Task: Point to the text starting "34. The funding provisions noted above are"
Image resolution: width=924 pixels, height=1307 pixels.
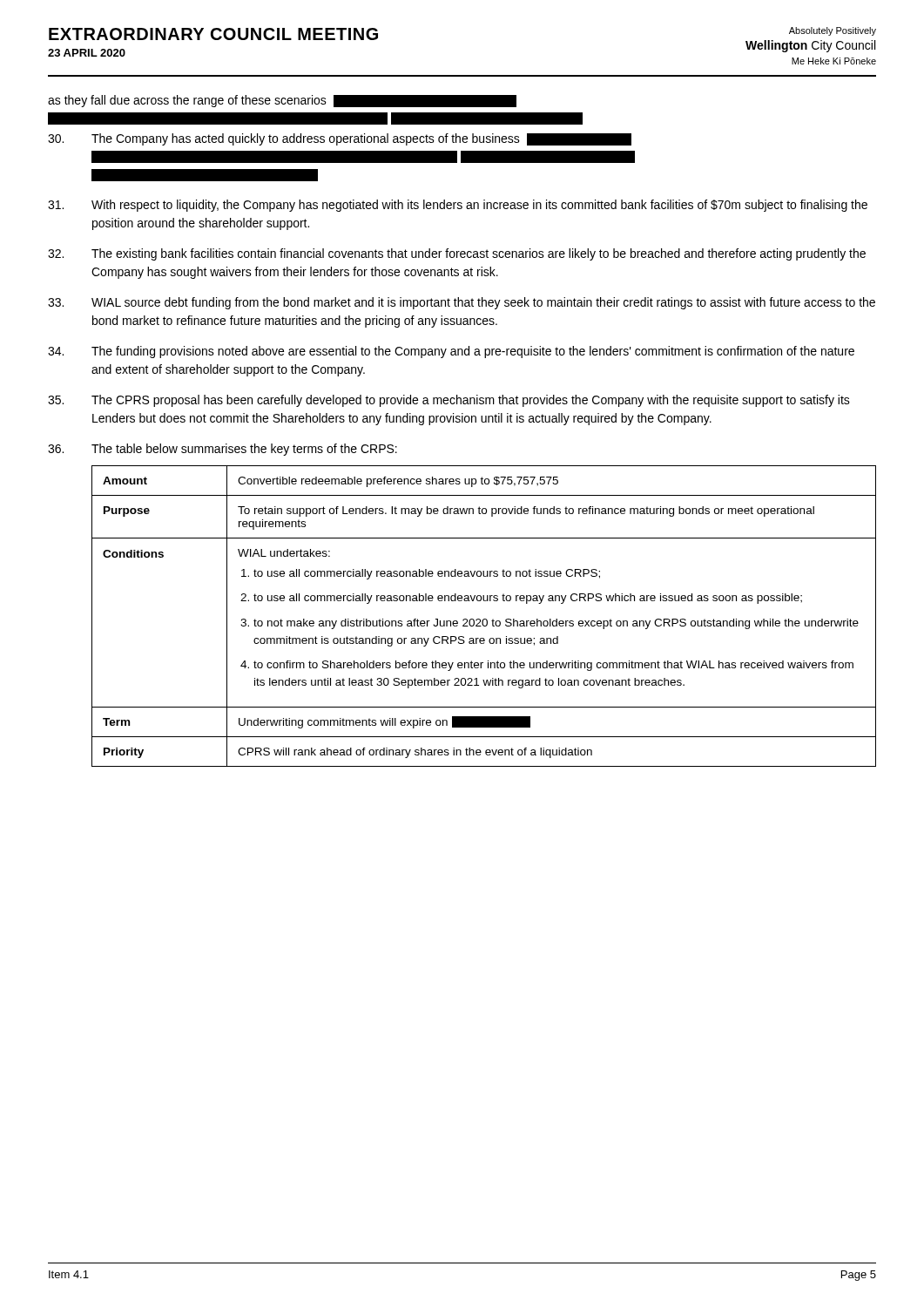Action: pos(462,361)
